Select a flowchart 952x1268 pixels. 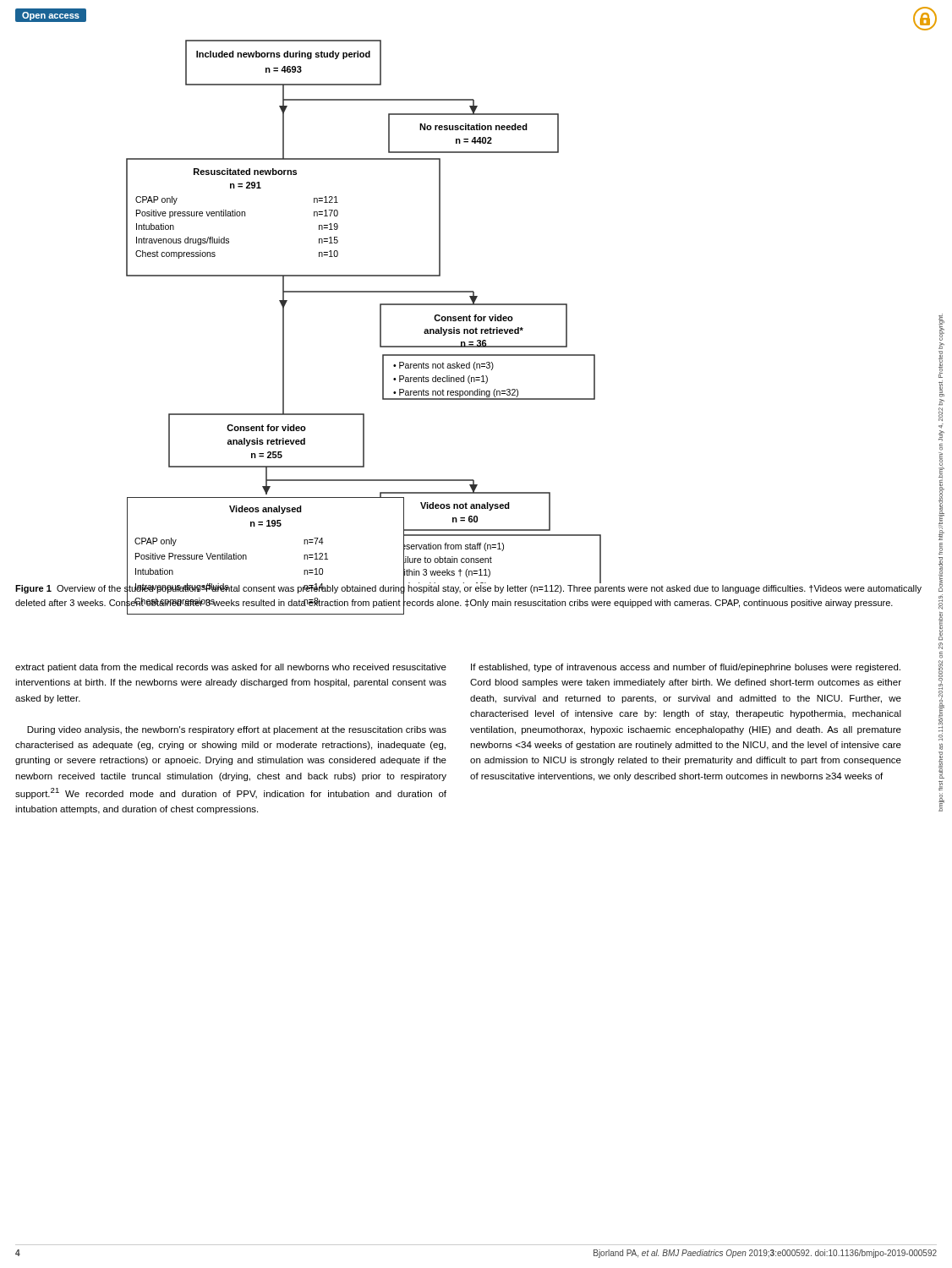coord(431,309)
